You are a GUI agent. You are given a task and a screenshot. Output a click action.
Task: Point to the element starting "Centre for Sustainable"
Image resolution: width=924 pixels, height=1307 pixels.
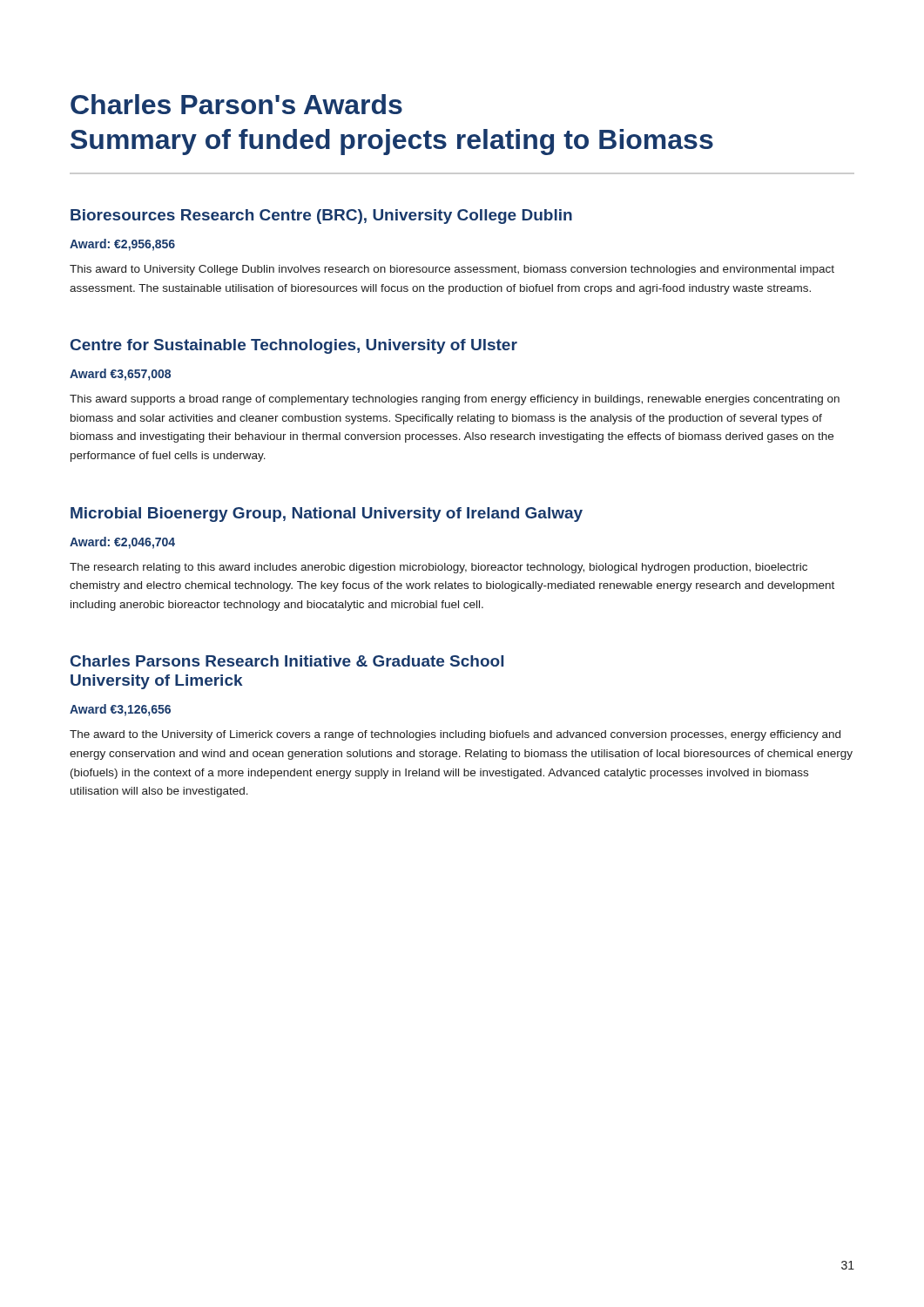(x=293, y=345)
